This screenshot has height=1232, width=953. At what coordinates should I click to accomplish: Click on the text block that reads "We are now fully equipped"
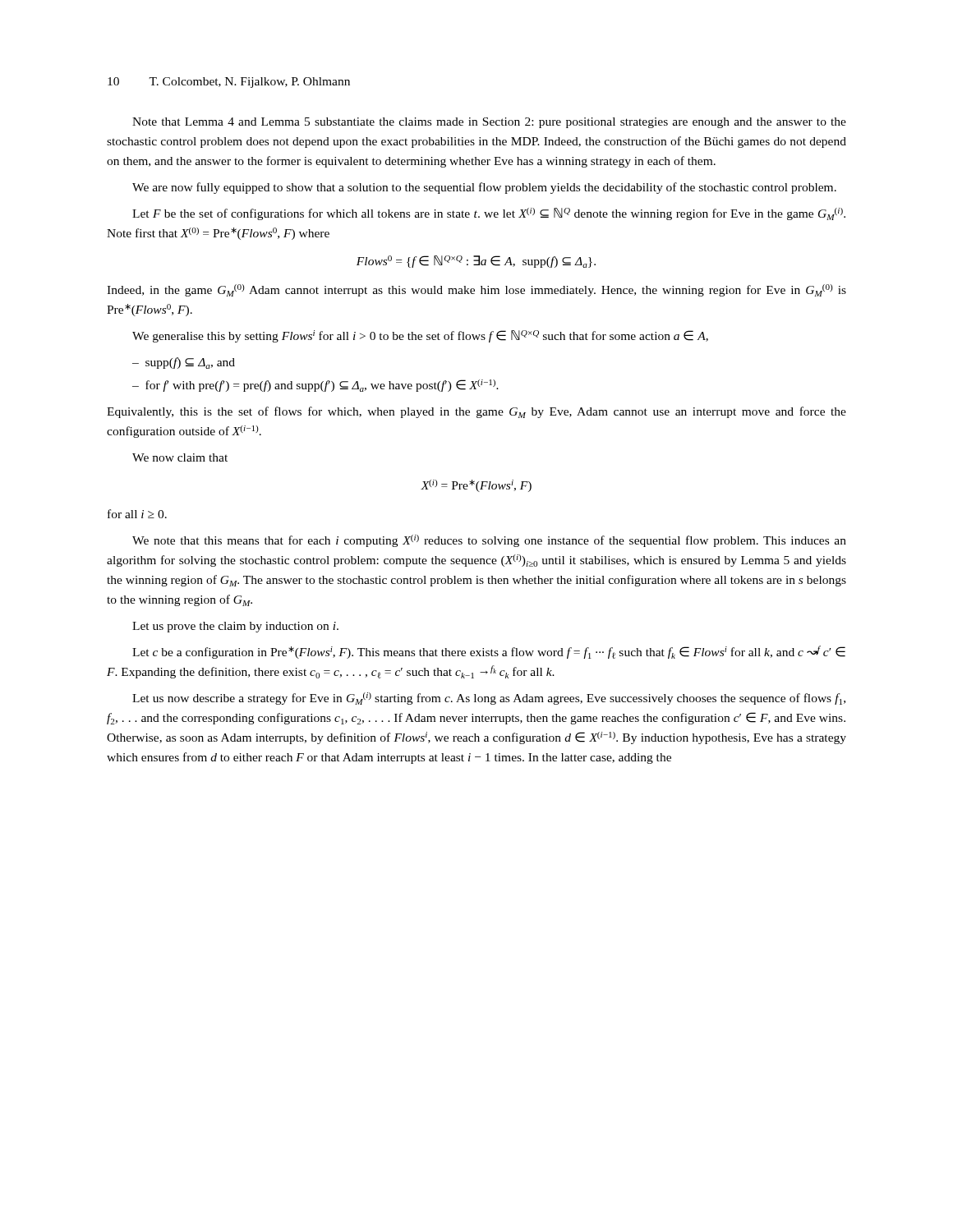pos(476,187)
